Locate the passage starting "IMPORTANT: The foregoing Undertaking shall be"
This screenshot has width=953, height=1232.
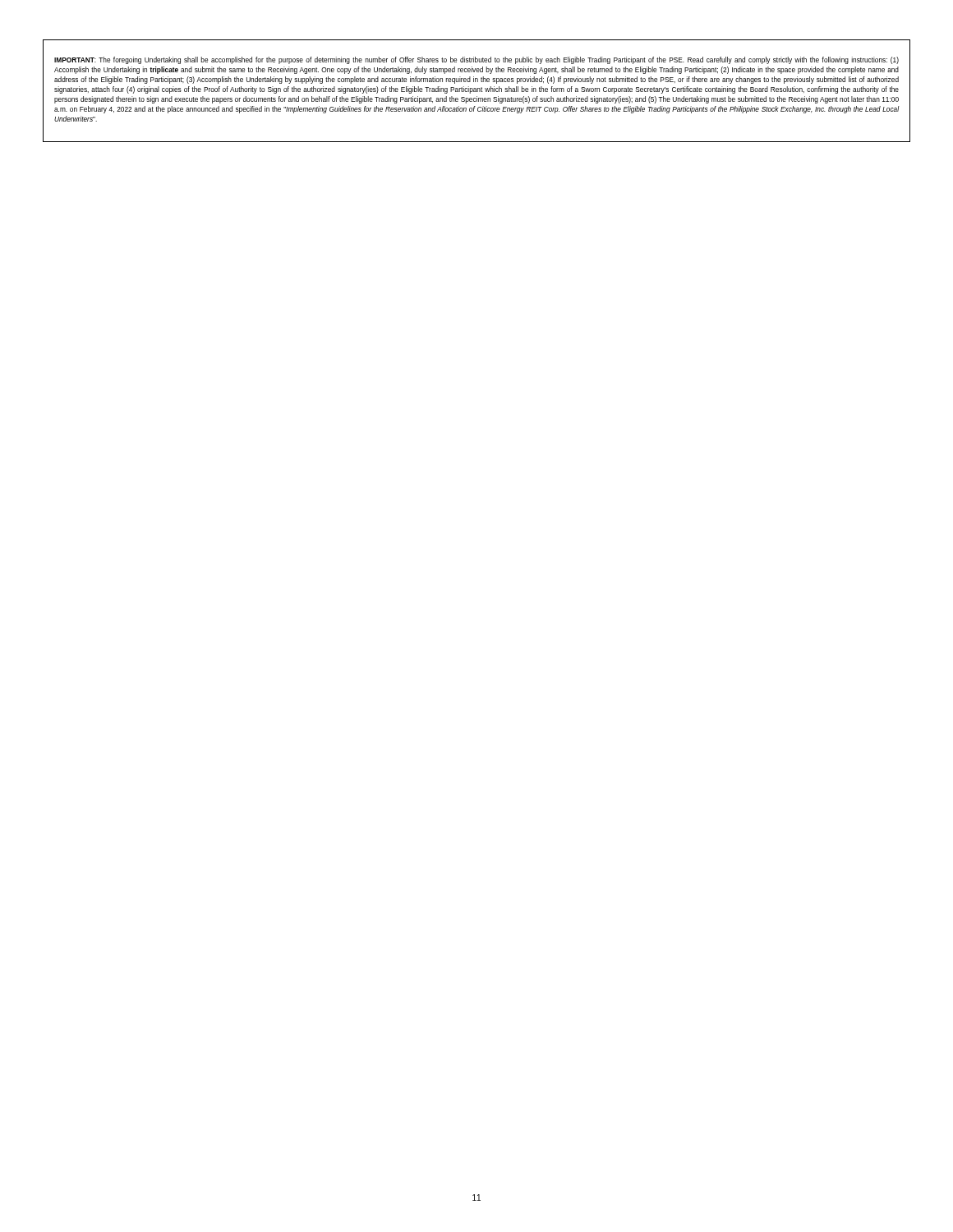click(476, 90)
